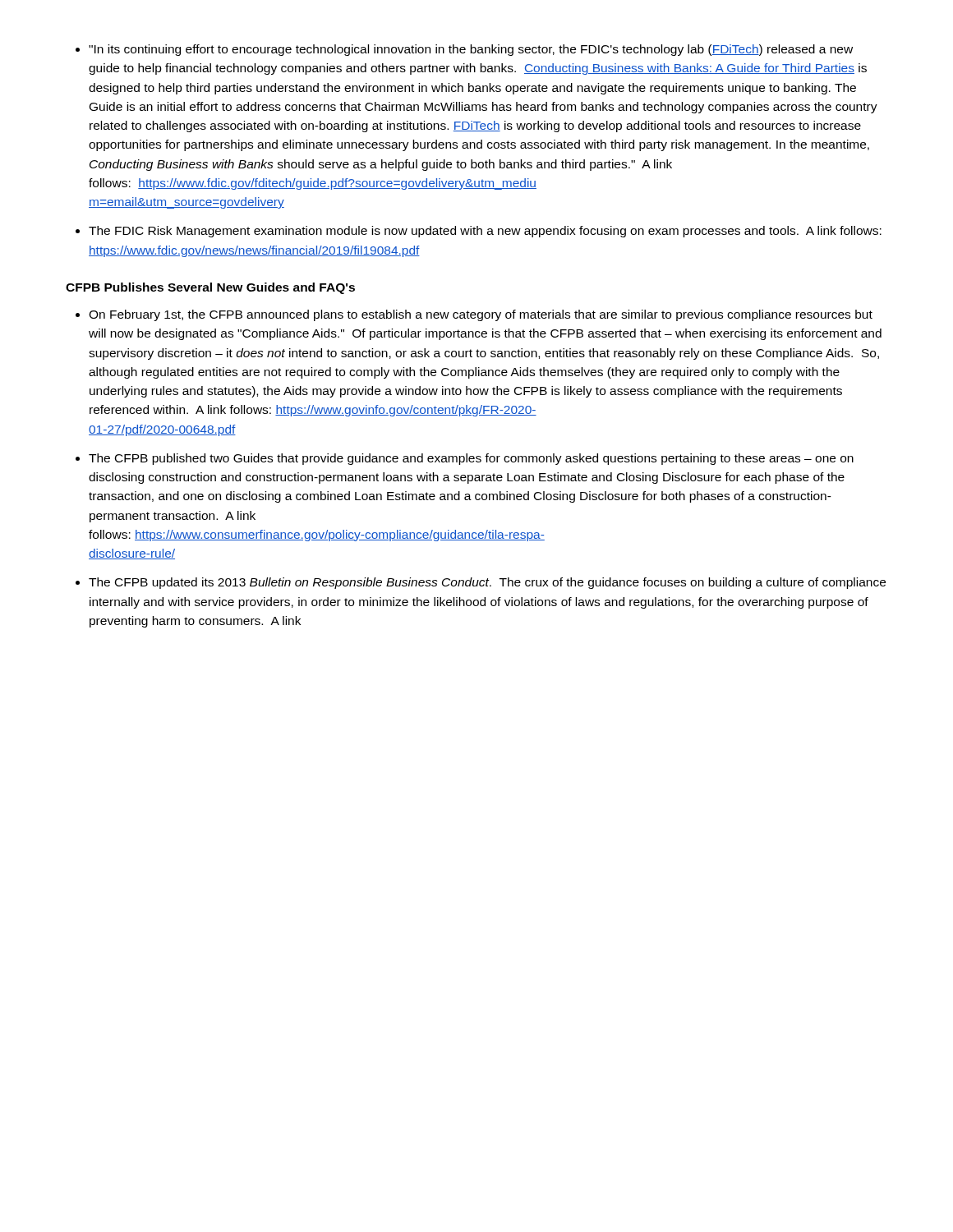Screen dimensions: 1232x953
Task: Locate the block of text that opens with "The CFPB published two"
Action: pyautogui.click(x=488, y=505)
